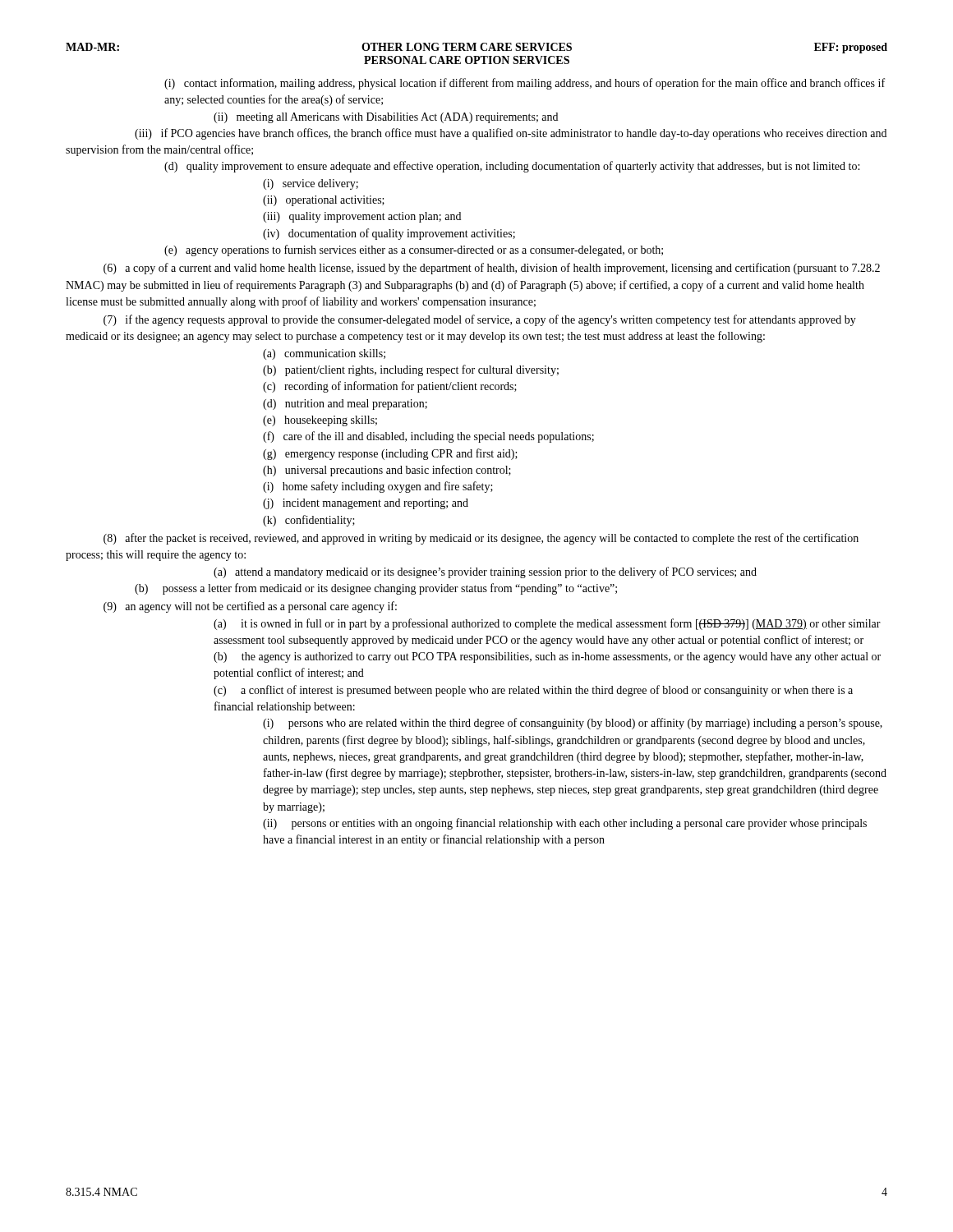Click on the region starting "(b) the agency is authorized to"
The width and height of the screenshot is (953, 1232).
click(547, 665)
